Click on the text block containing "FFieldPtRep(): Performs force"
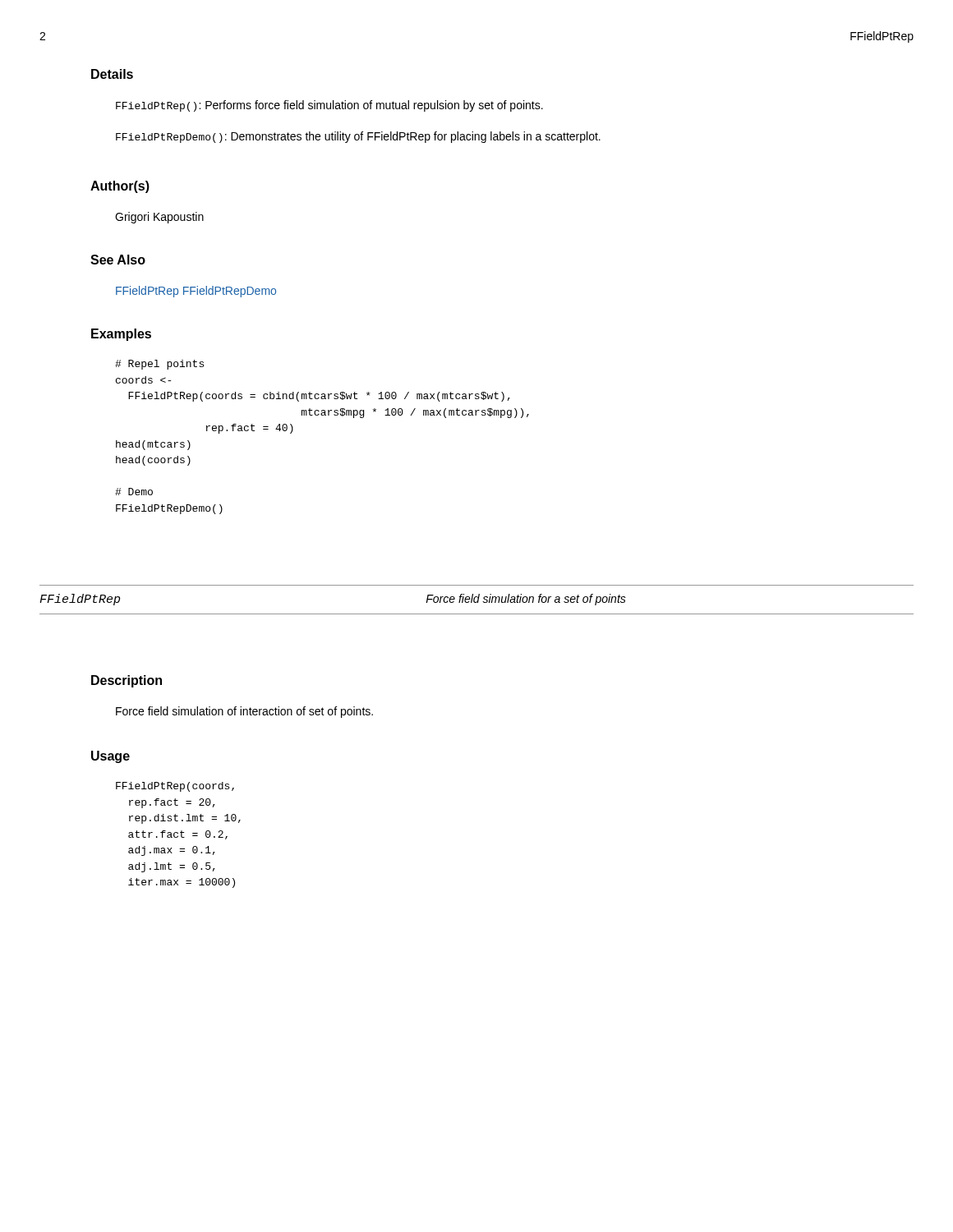953x1232 pixels. coord(329,106)
